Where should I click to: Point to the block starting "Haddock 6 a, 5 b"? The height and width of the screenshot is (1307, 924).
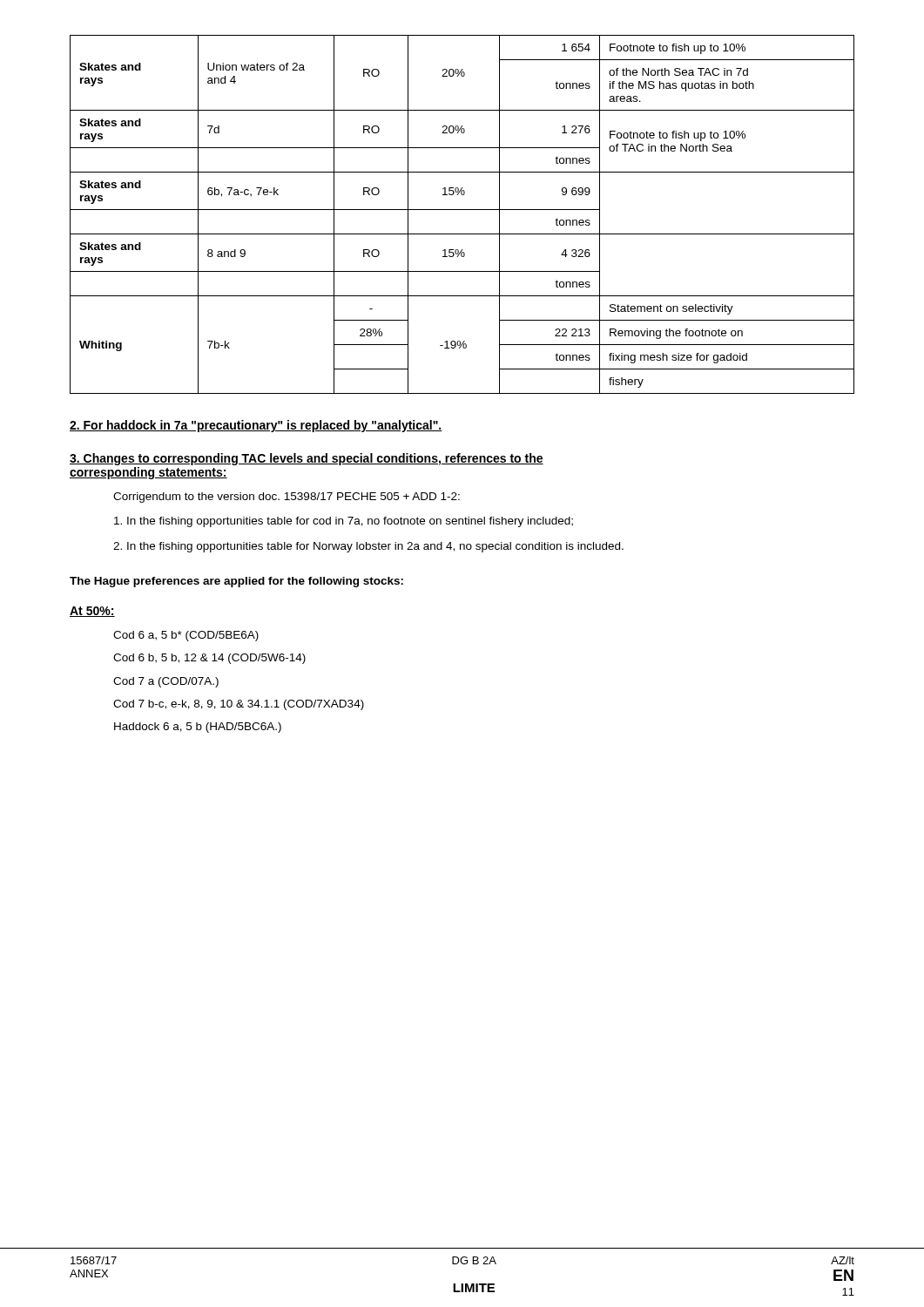tap(198, 726)
